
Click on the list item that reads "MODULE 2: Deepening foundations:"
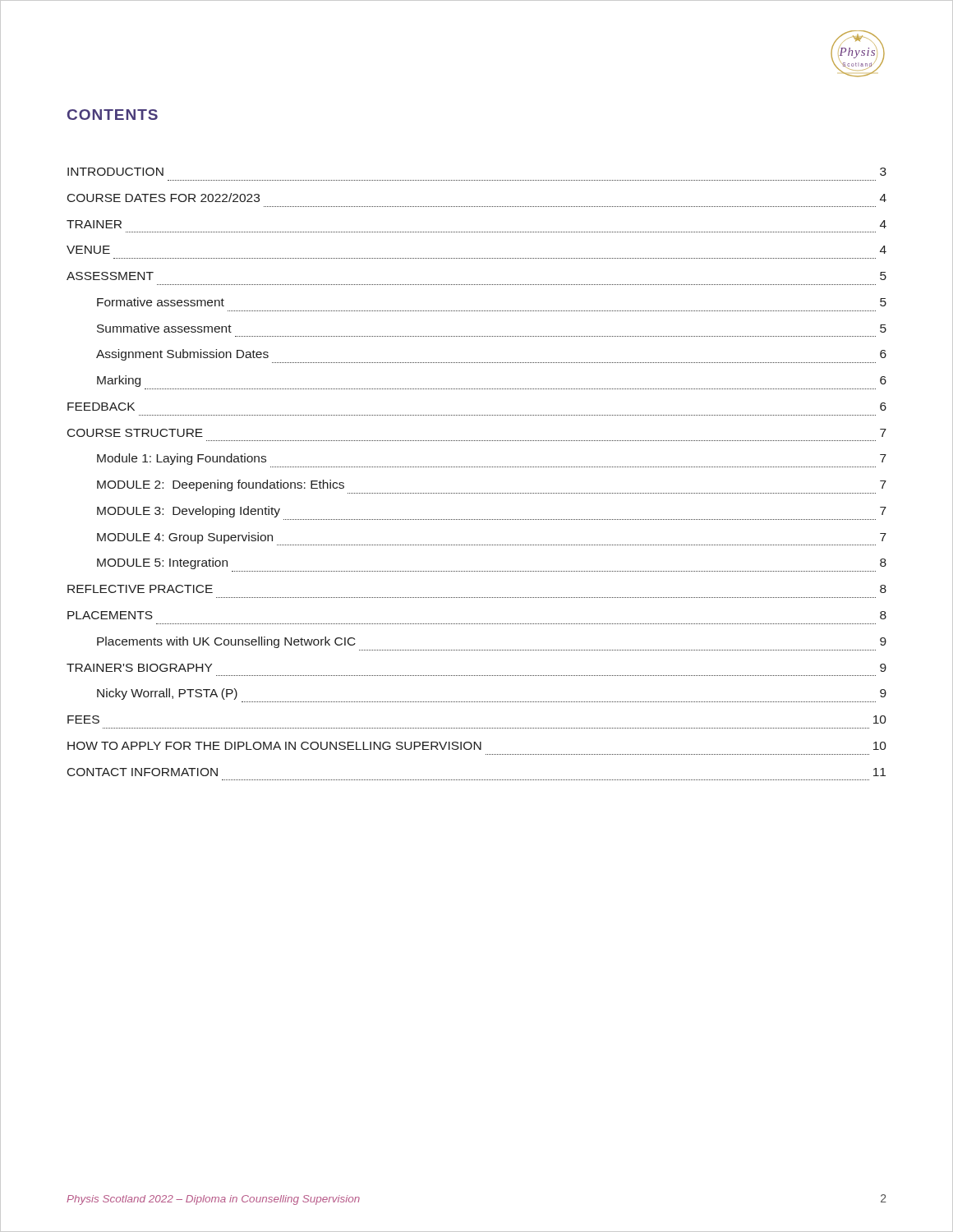click(491, 485)
